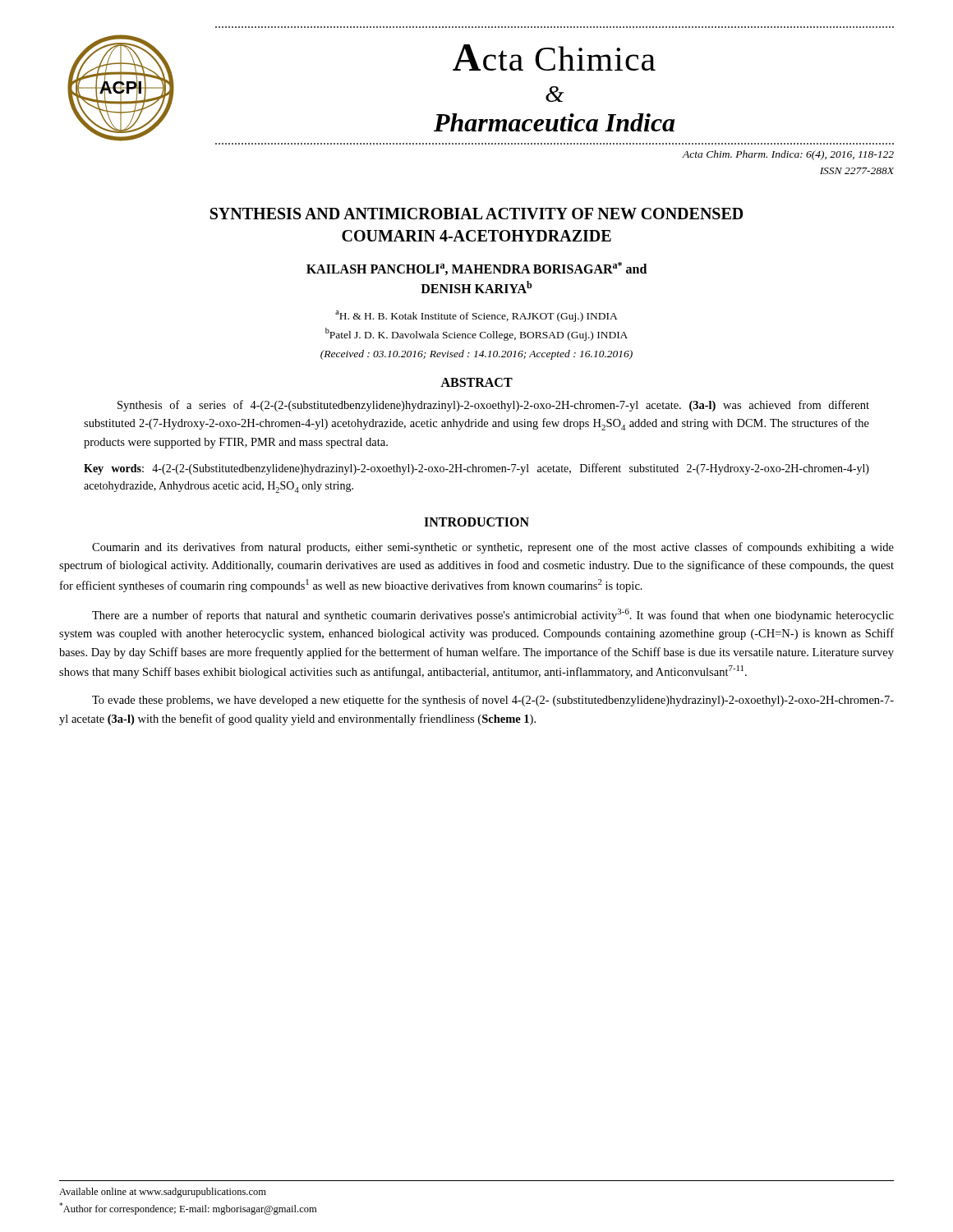Locate the text that says "KAILASH PANCHOLIa, MAHENDRA BORISAGARa* and DENISH KARIYAb"
The image size is (953, 1232).
476,278
